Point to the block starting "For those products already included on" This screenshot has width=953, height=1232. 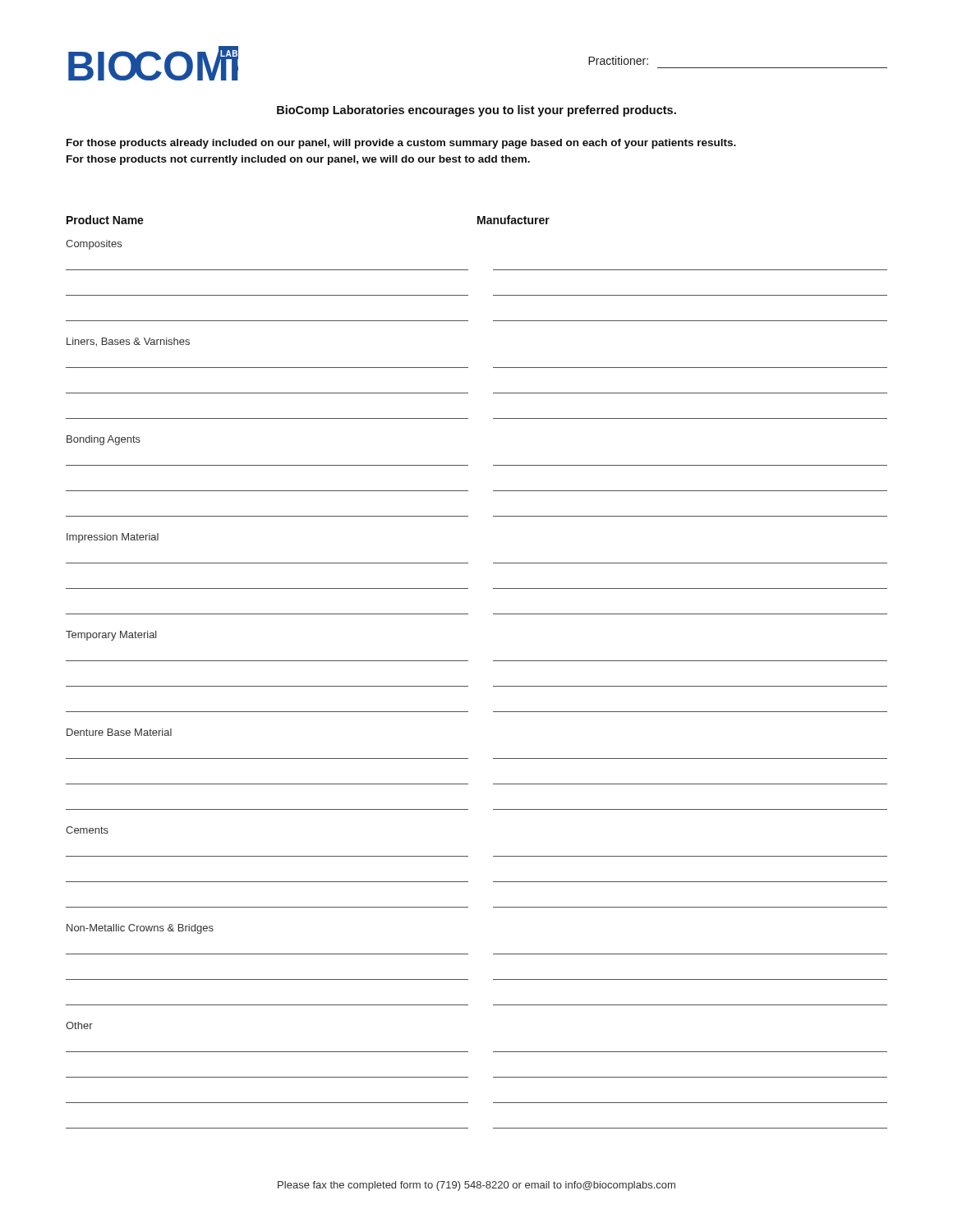pos(401,151)
